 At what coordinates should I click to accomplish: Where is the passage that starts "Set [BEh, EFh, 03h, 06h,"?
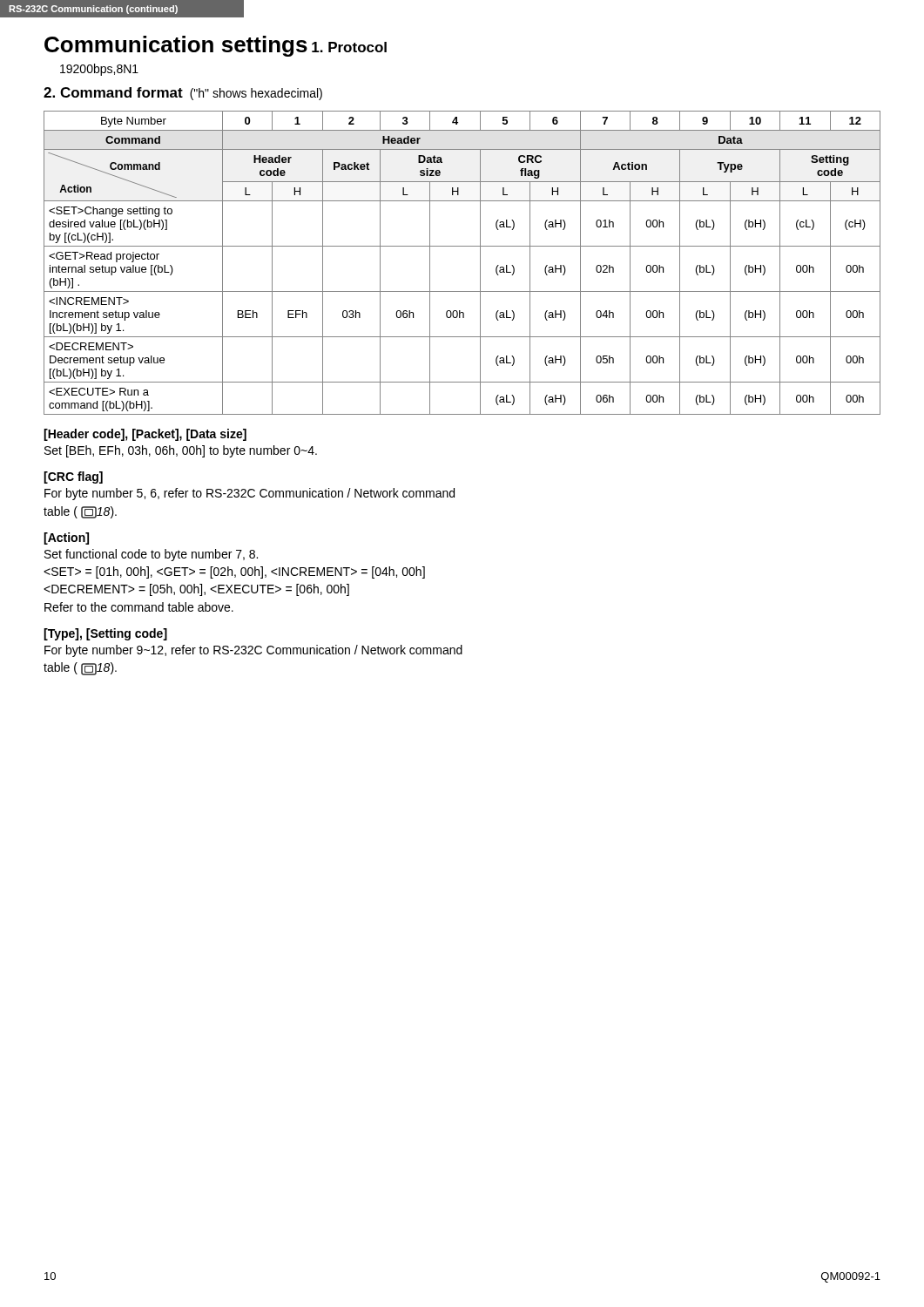[181, 451]
